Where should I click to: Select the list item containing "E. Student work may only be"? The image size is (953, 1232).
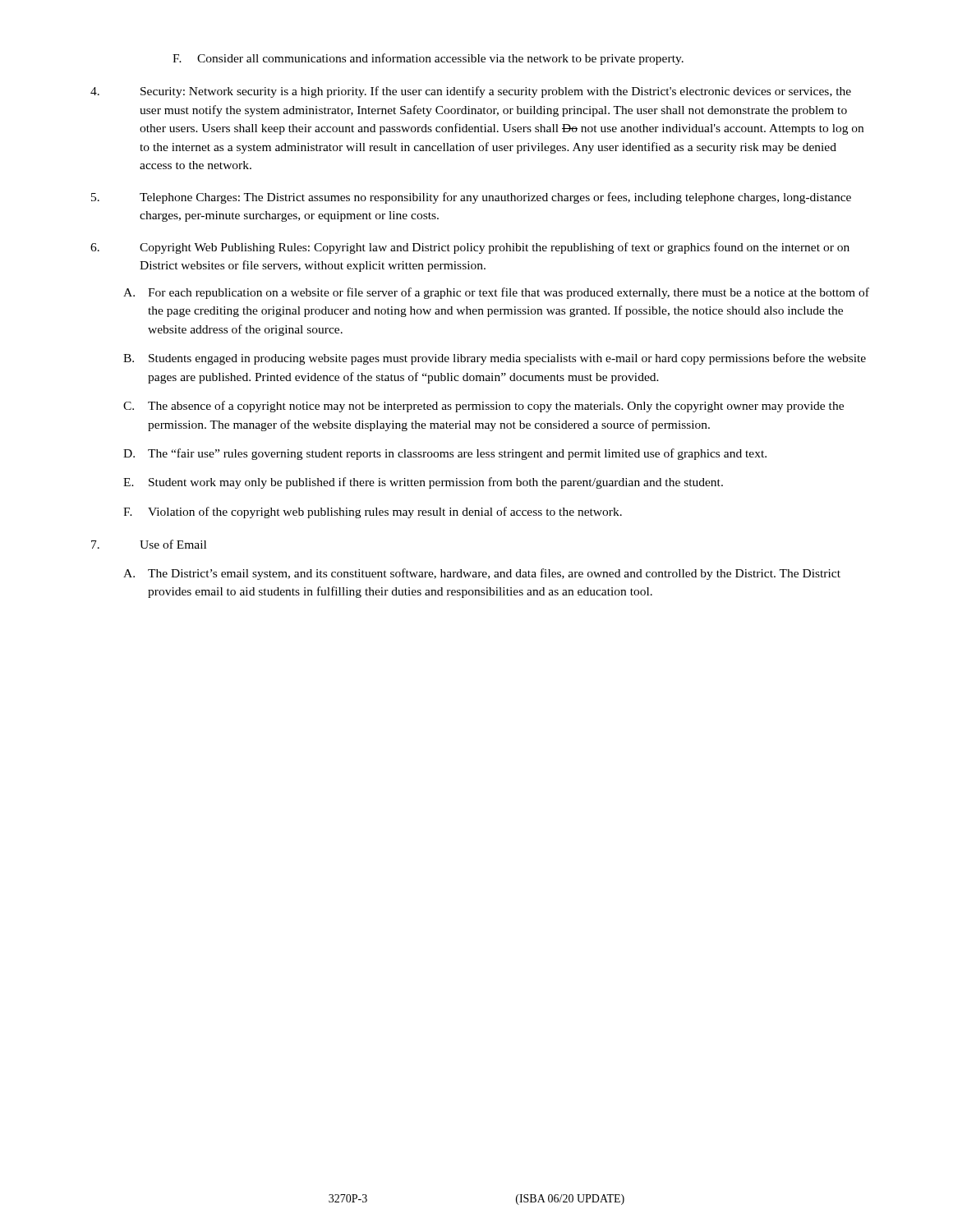(497, 483)
